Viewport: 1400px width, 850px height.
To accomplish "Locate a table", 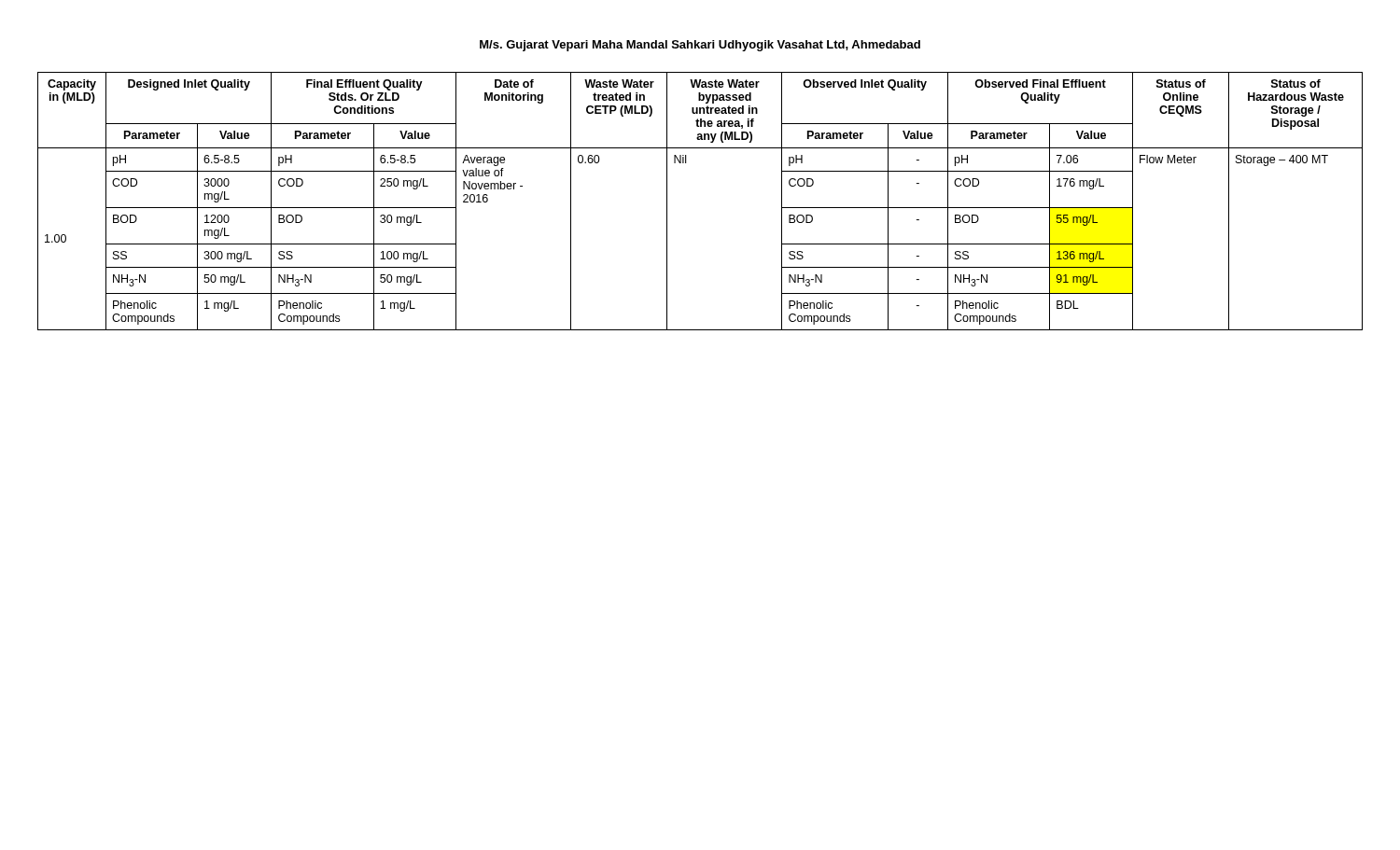I will click(700, 201).
